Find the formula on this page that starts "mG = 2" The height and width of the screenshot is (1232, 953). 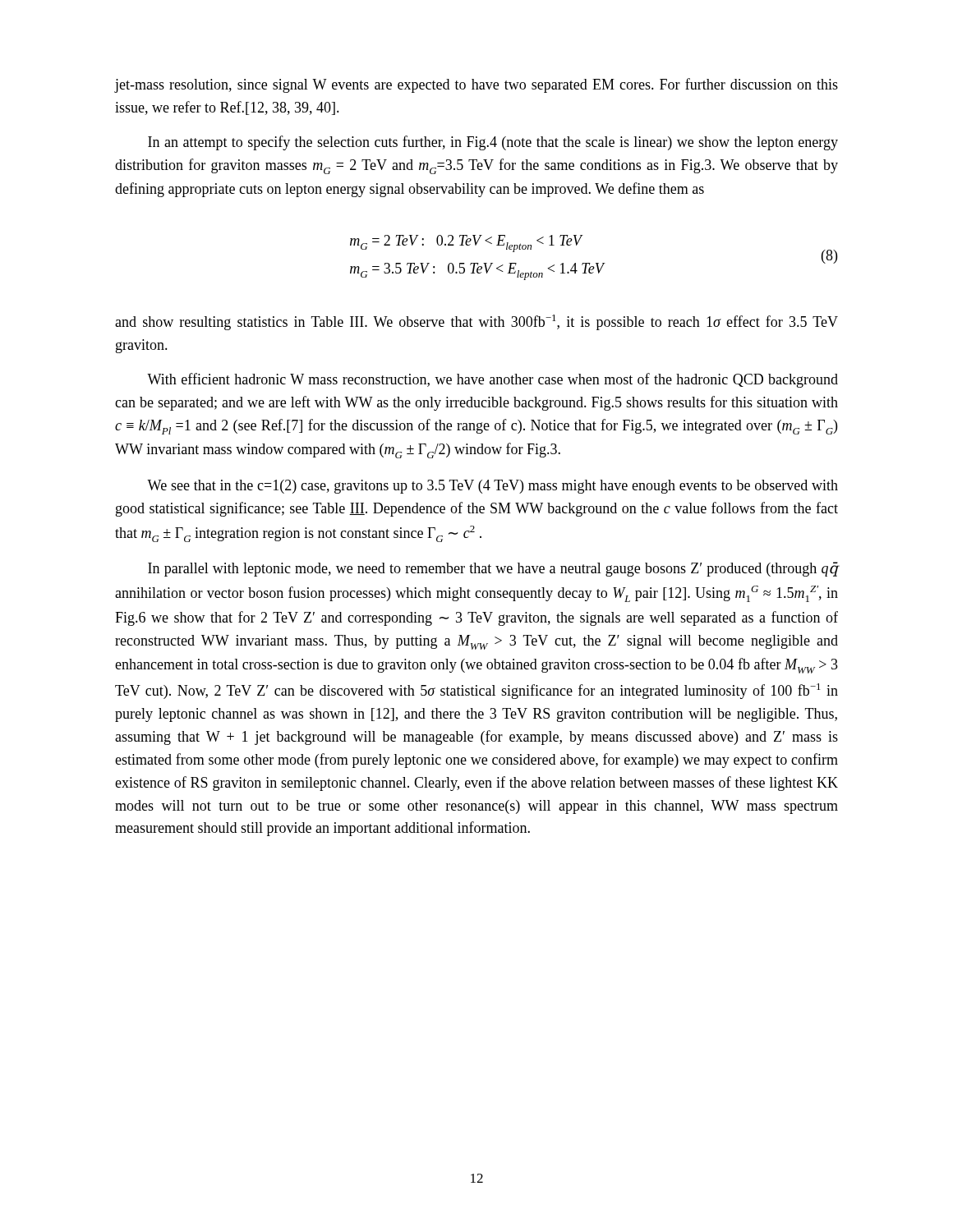[x=594, y=256]
